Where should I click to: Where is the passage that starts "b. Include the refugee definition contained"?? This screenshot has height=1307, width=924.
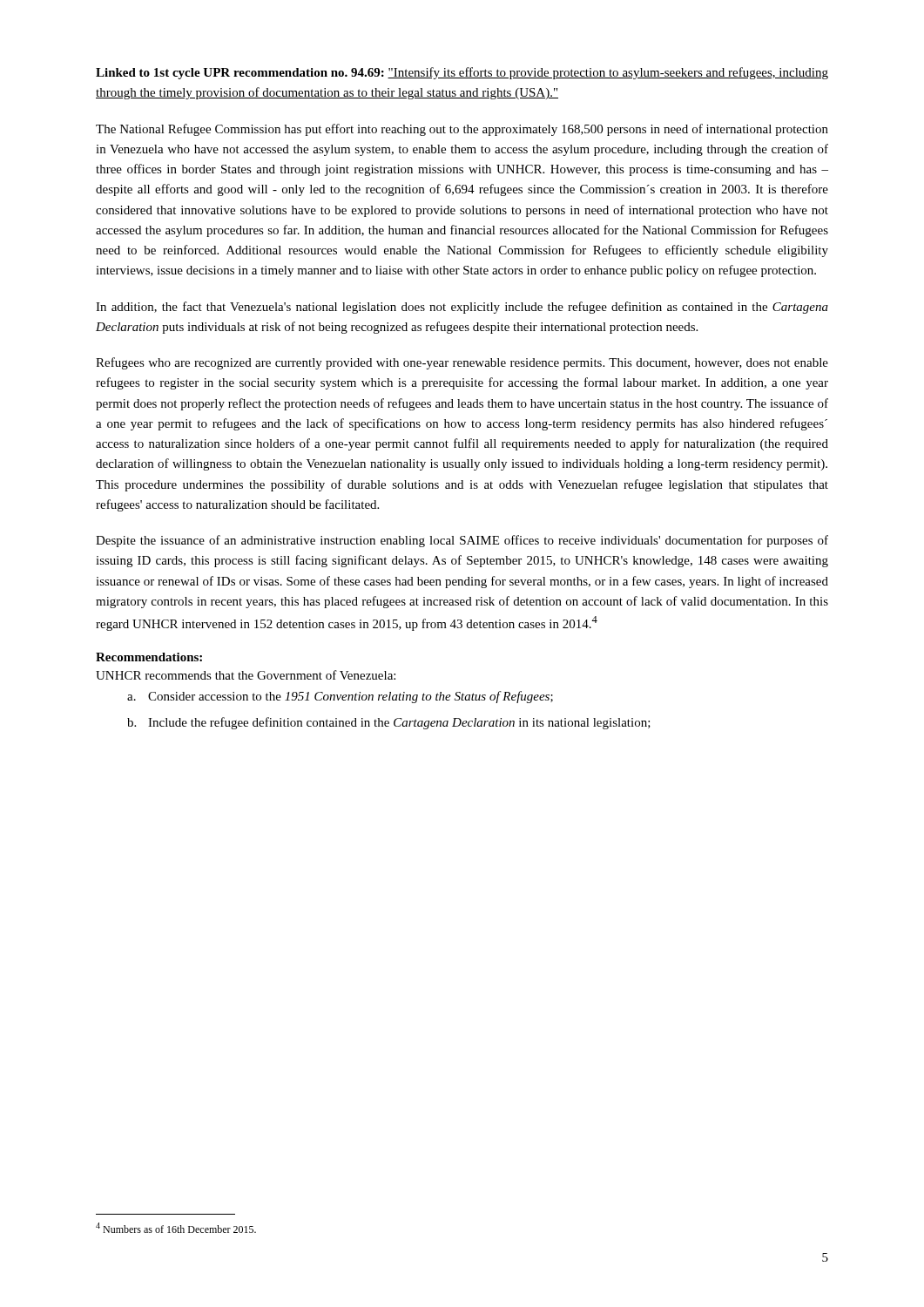click(478, 722)
